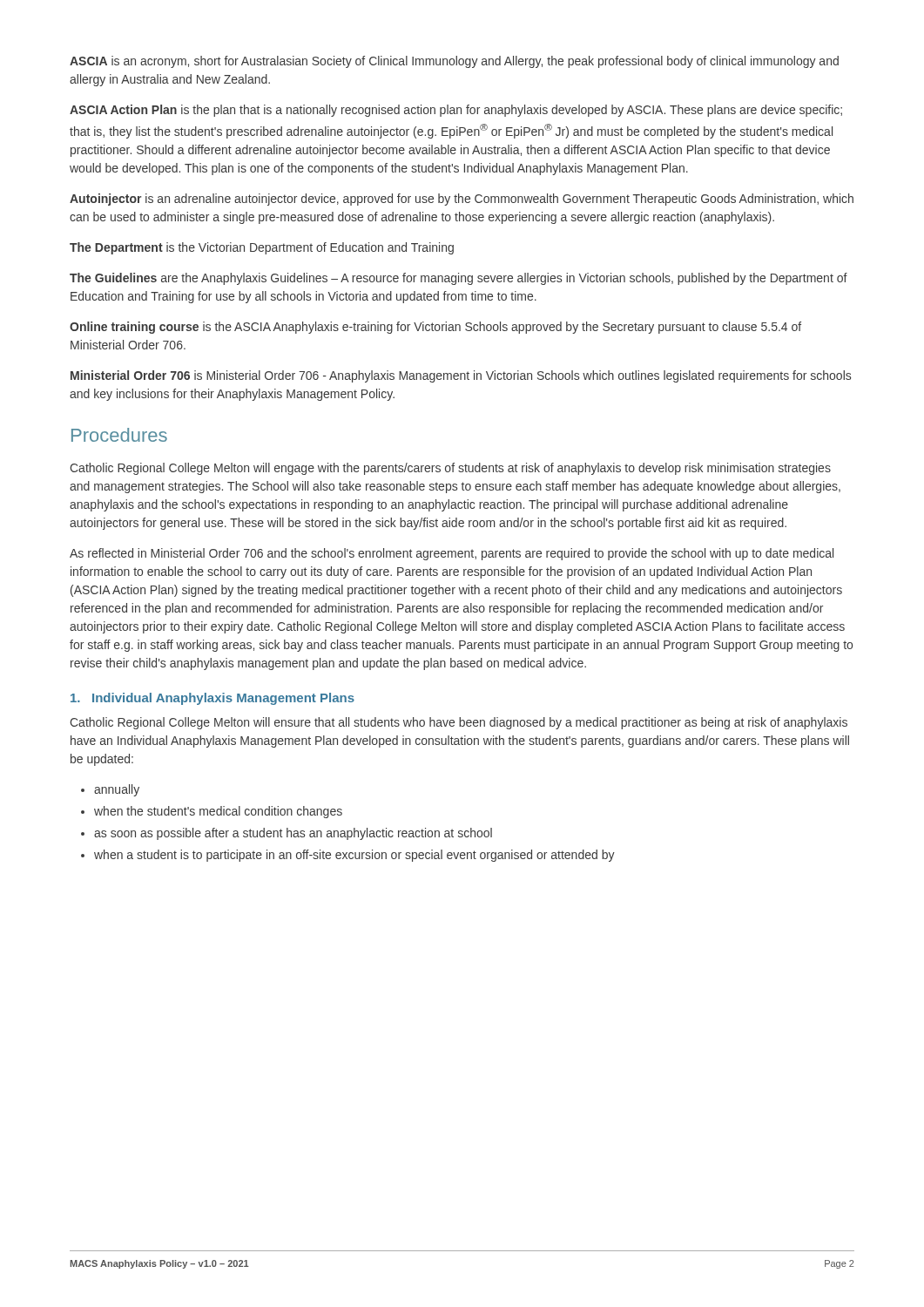Viewport: 924px width, 1307px height.
Task: Locate the text block with the text "Ministerial Order 706 is Ministerial"
Action: 462,385
